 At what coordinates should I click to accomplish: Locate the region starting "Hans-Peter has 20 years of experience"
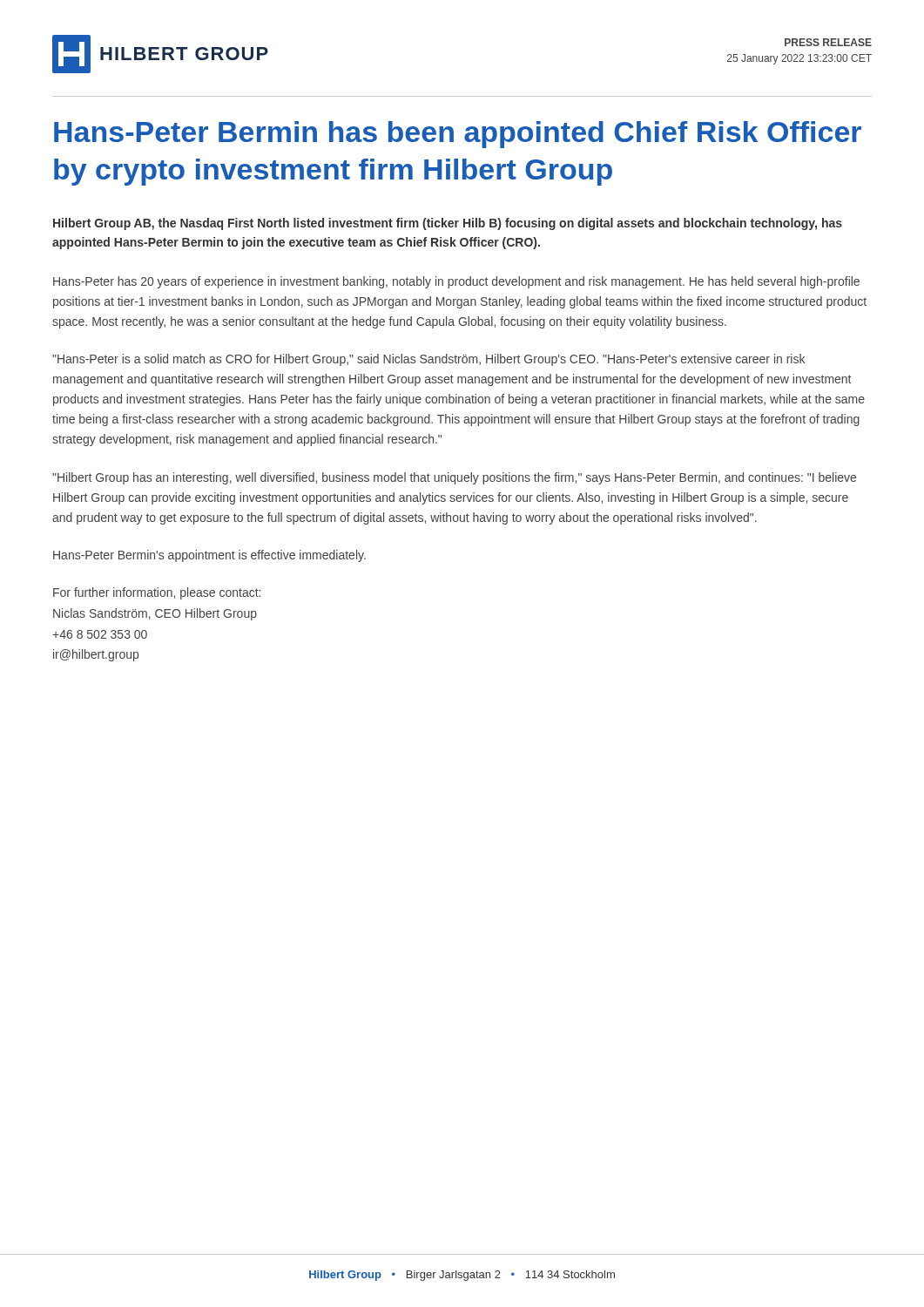[x=459, y=301]
